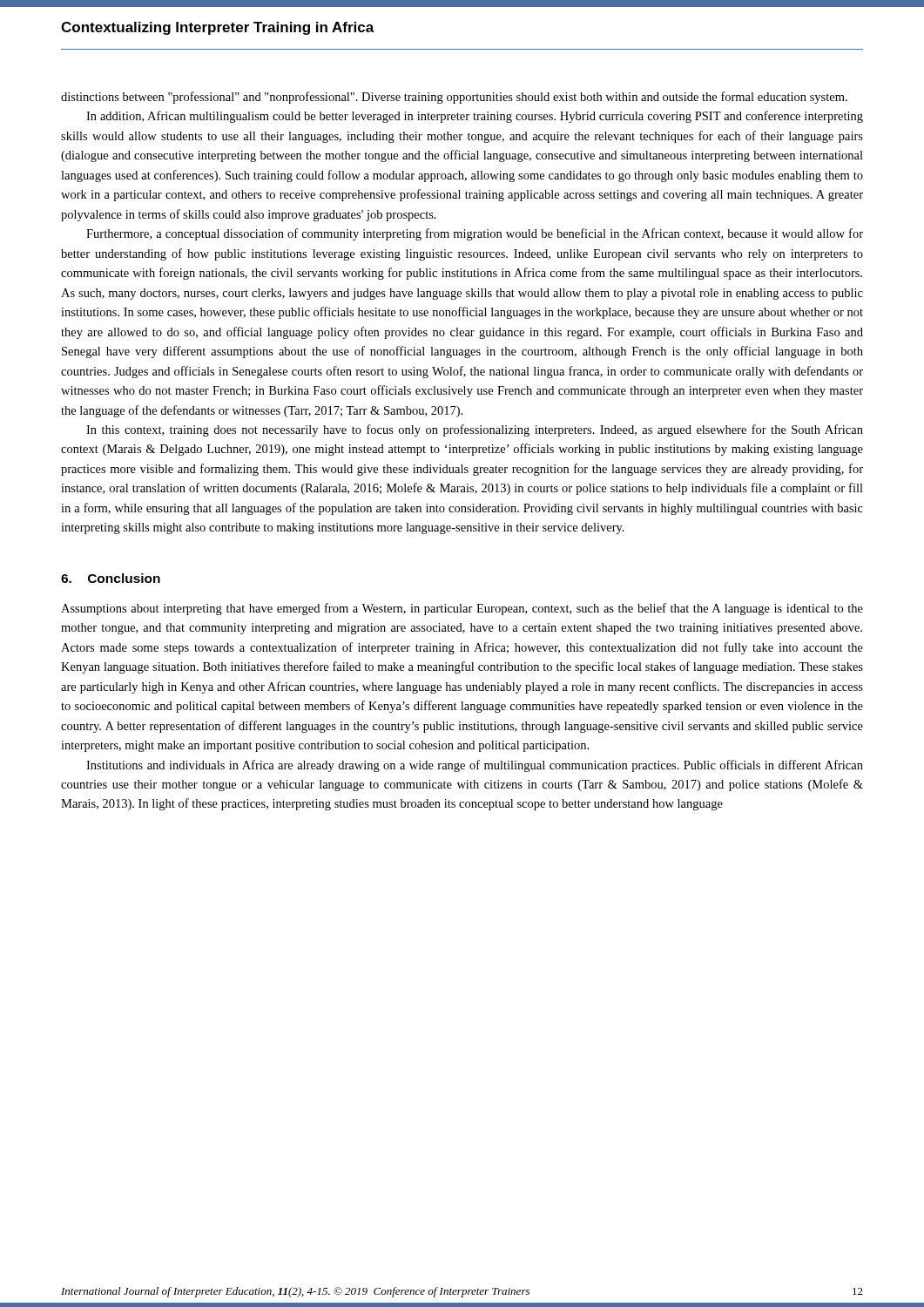Viewport: 924px width, 1307px height.
Task: Locate the text block that says "Furthermore, a conceptual"
Action: click(462, 322)
